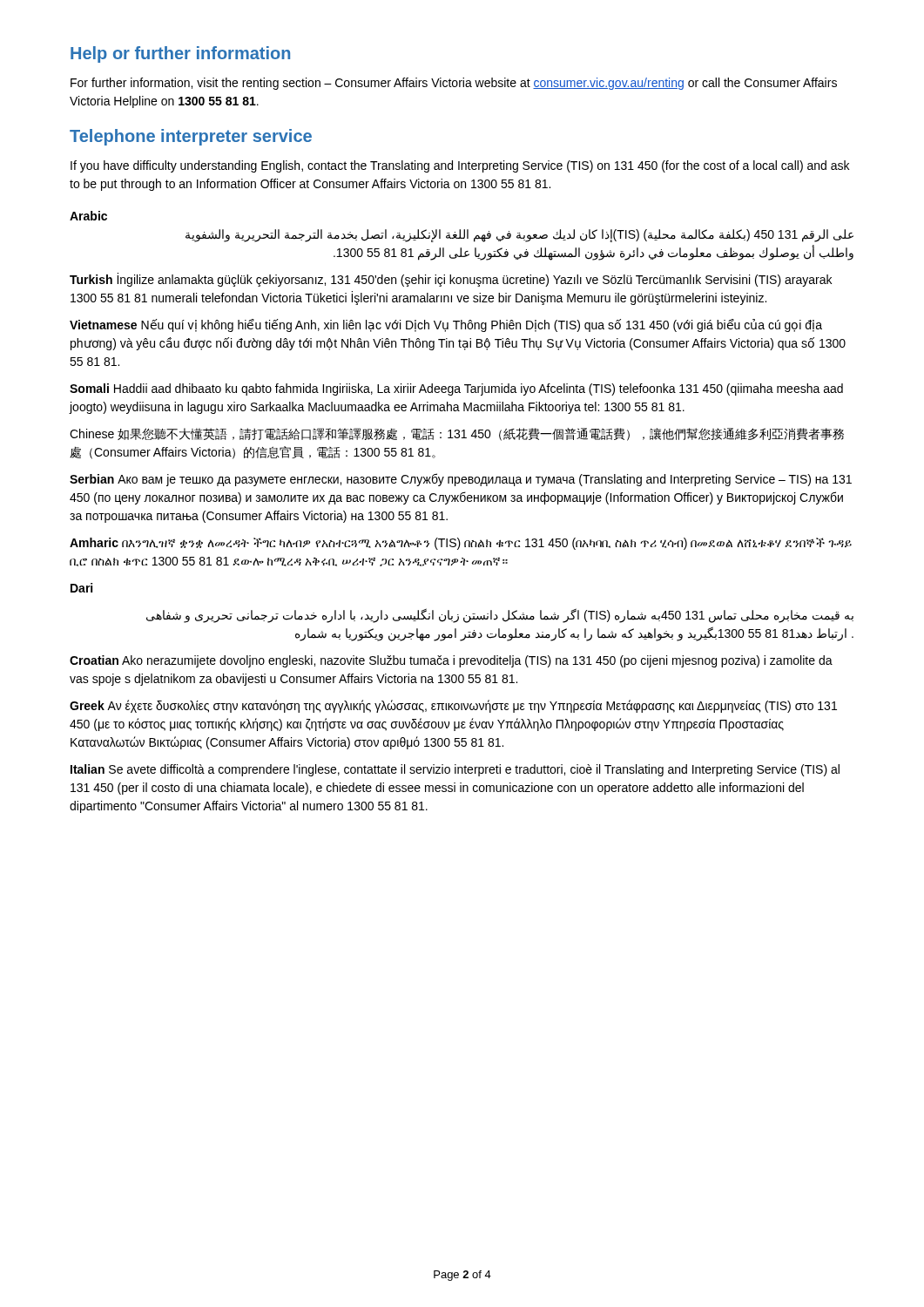Select the text block containing "Italian Se avete"
924x1307 pixels.
[x=462, y=788]
